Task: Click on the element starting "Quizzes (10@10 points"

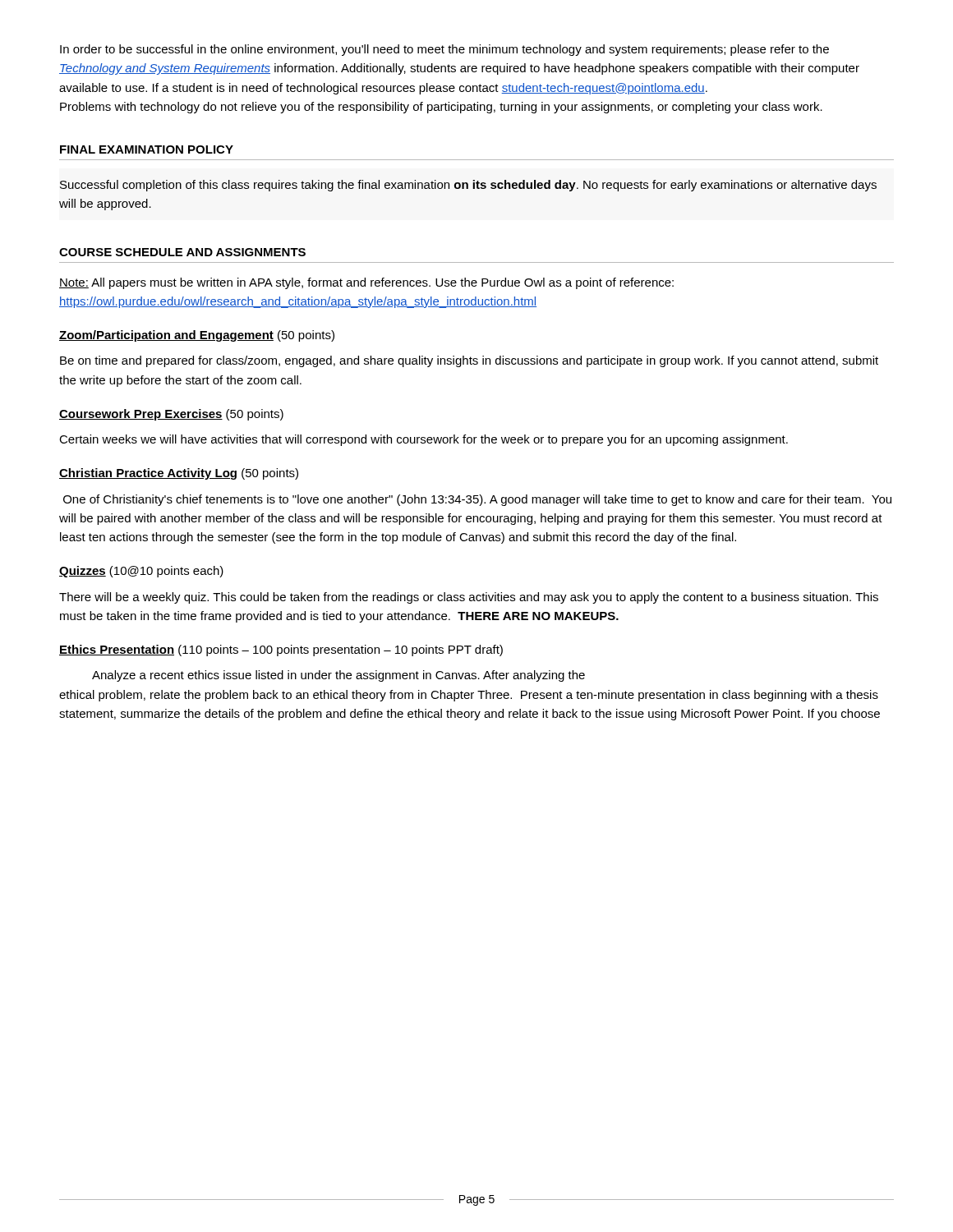Action: tap(141, 571)
